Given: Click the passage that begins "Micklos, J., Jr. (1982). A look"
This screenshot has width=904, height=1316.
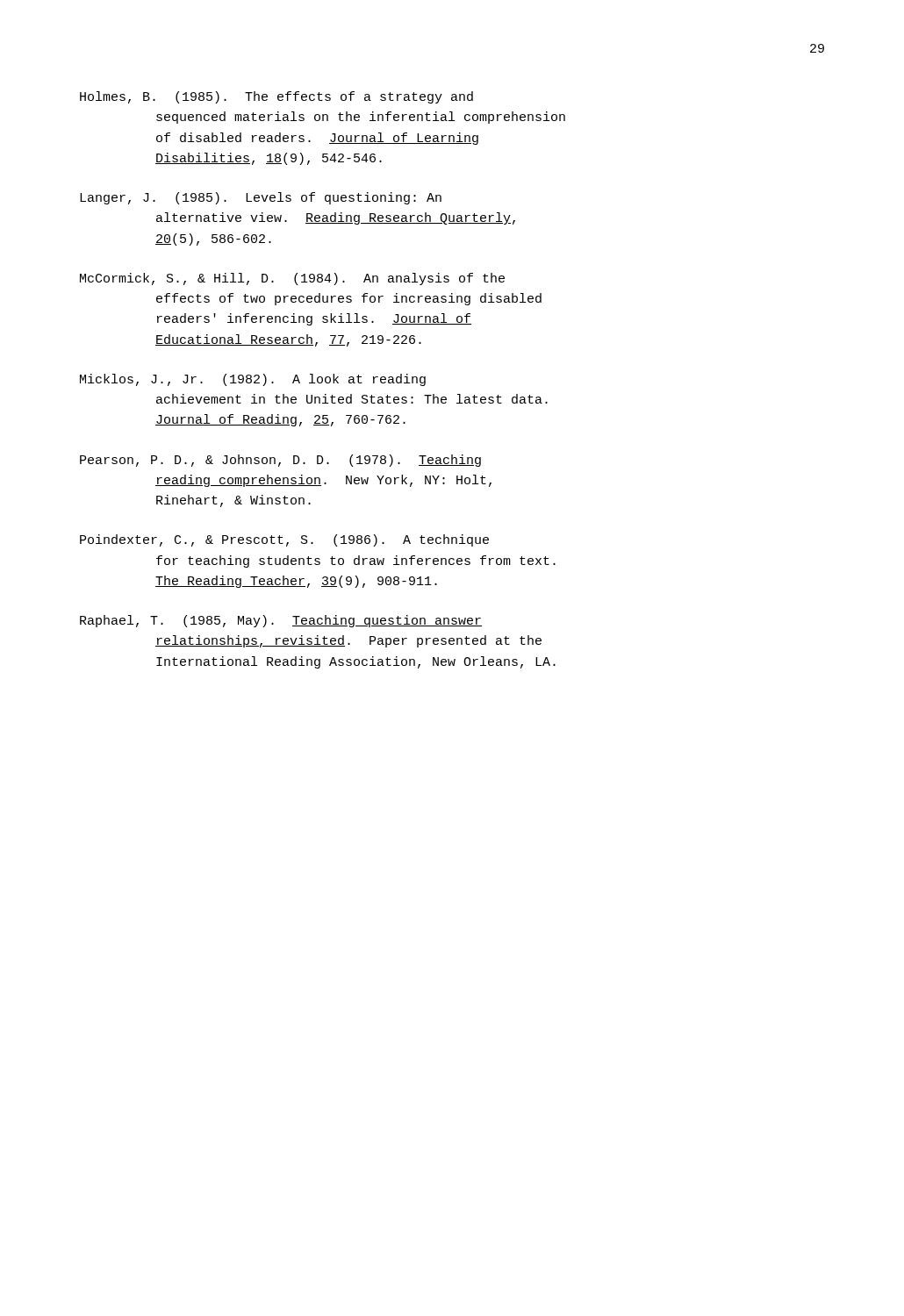Looking at the screenshot, I should tap(452, 402).
